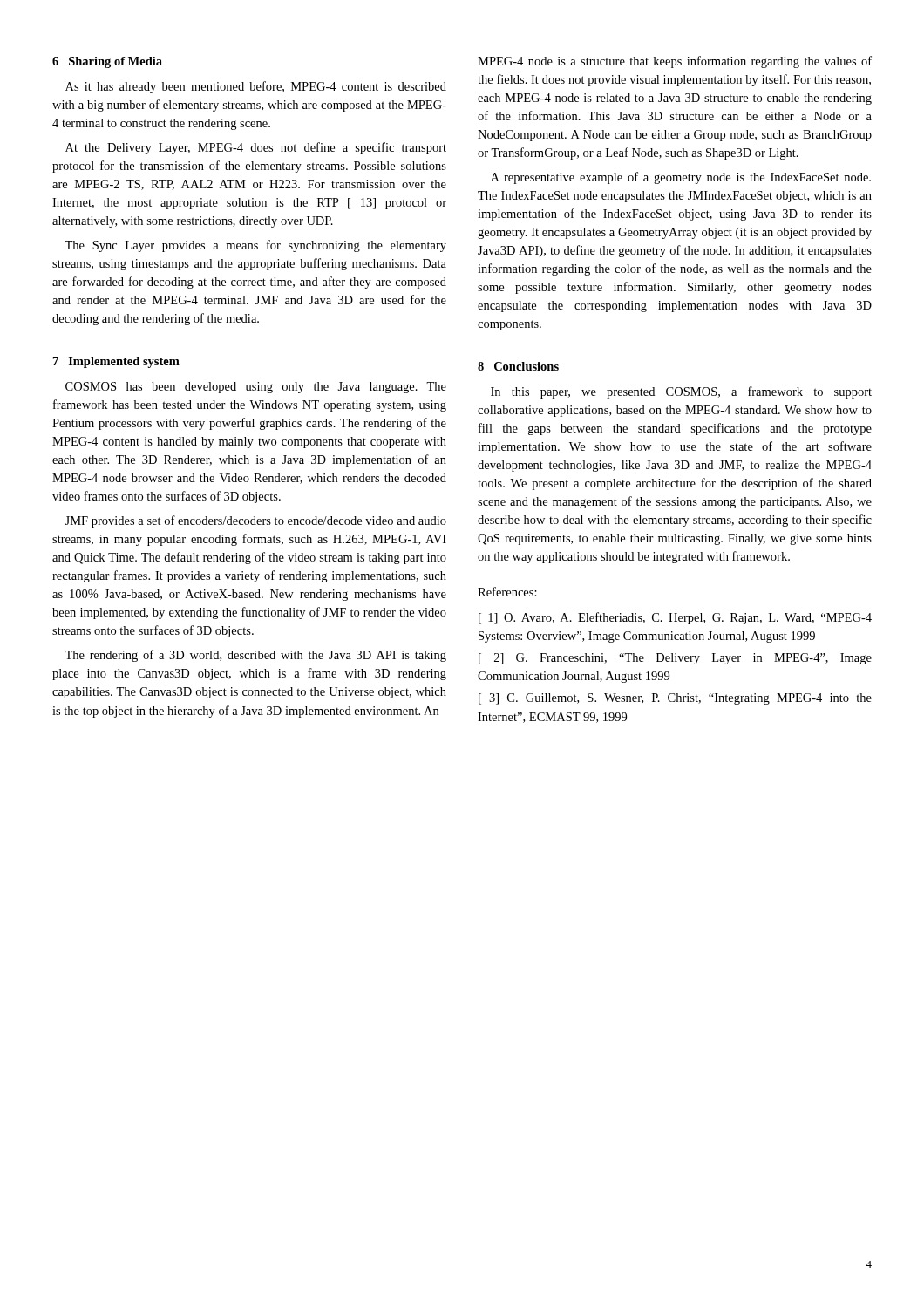
Task: Click on the text block that reads "As it has already been mentioned before,"
Action: click(x=249, y=105)
